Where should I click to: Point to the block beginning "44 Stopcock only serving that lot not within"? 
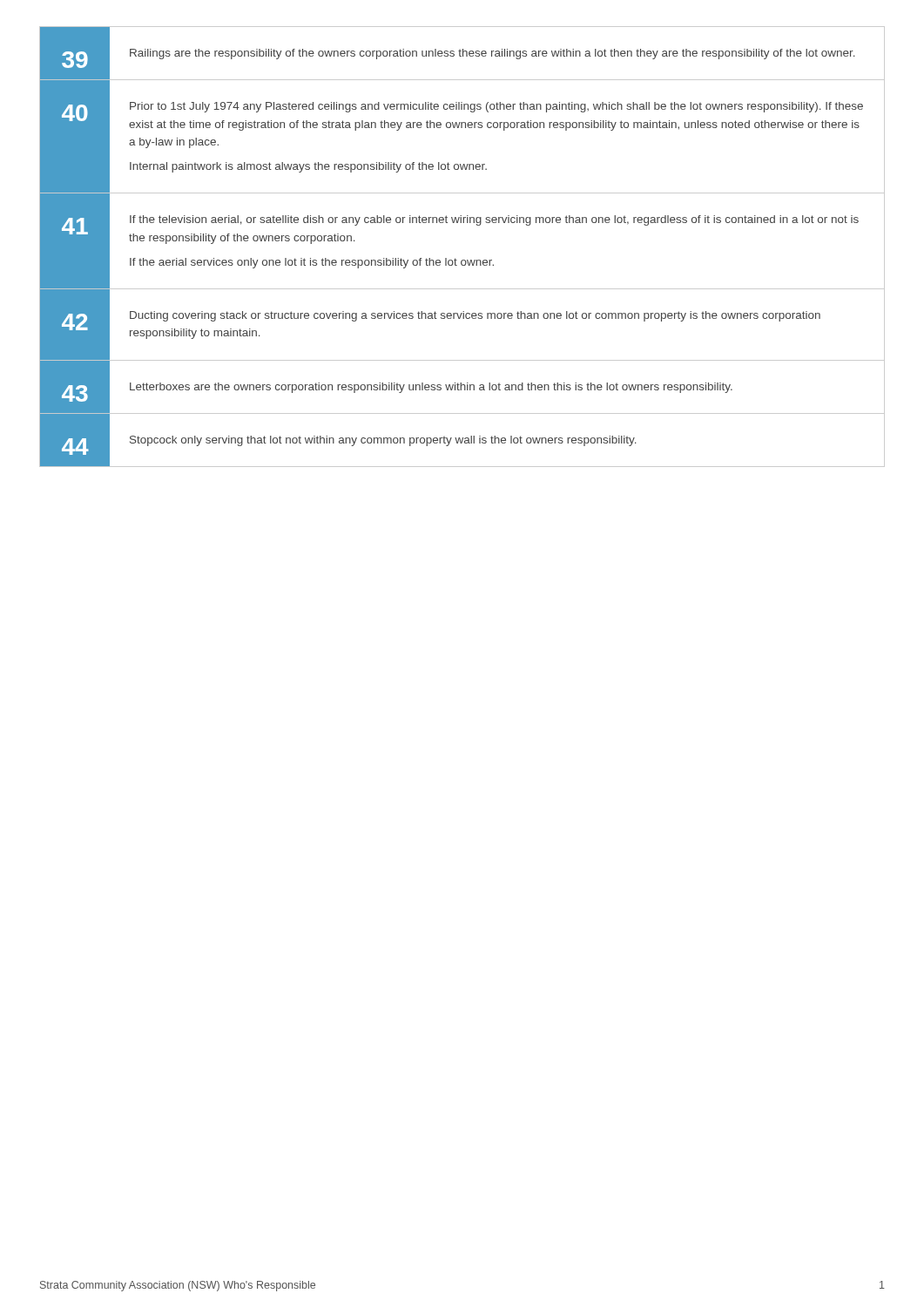pyautogui.click(x=462, y=440)
